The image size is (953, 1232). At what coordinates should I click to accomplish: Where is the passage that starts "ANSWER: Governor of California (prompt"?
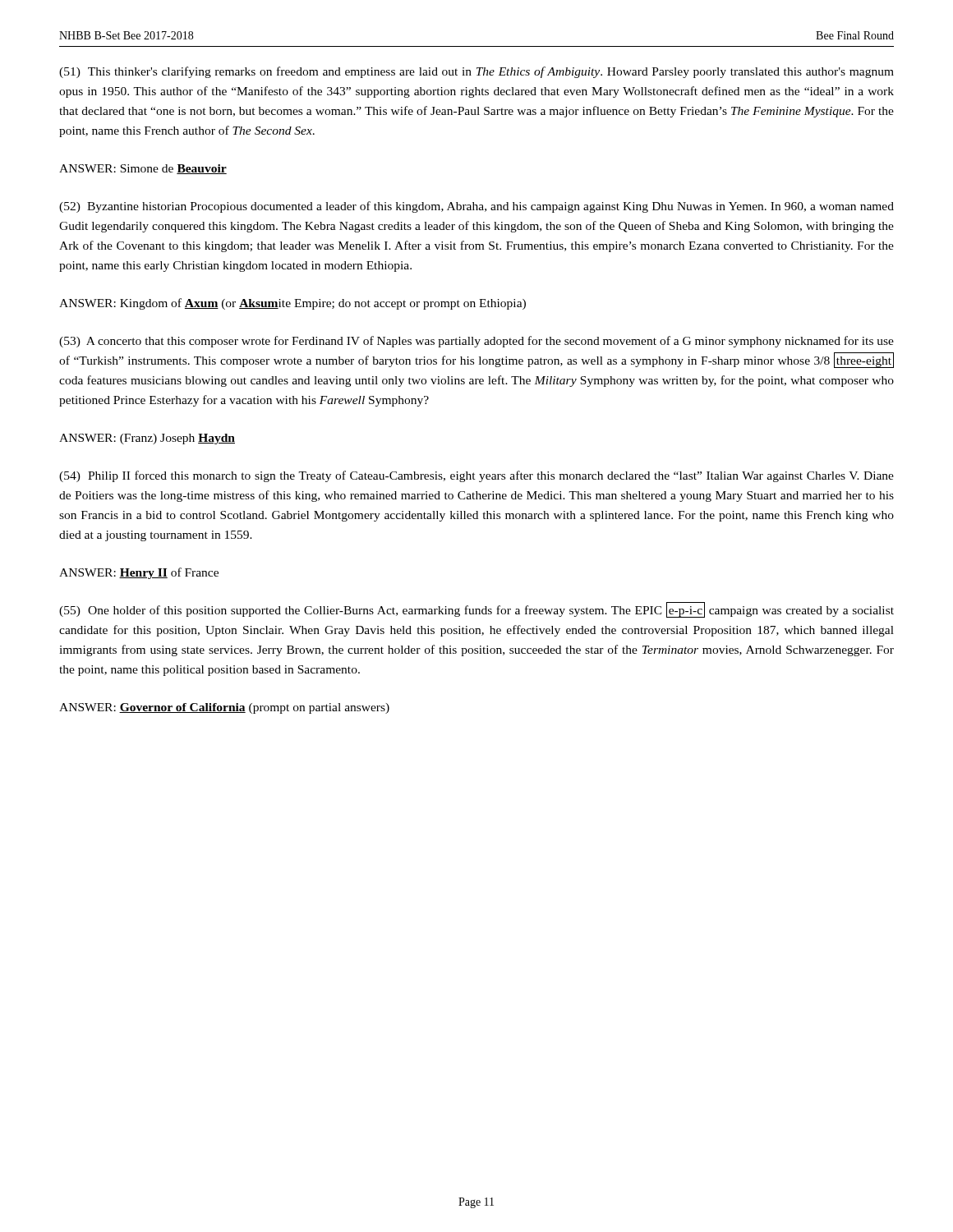coord(224,708)
